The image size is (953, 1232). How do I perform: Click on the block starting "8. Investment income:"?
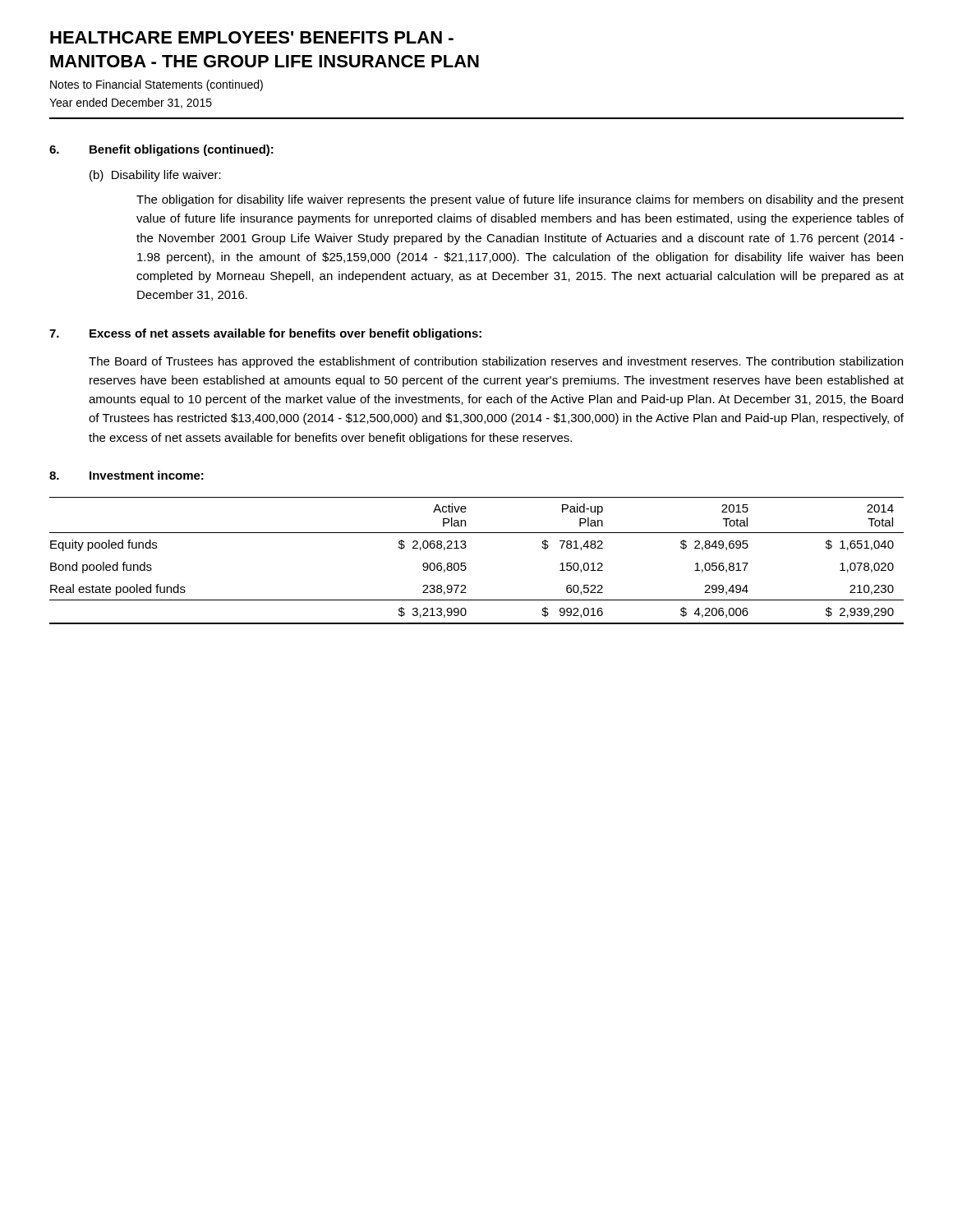point(127,475)
